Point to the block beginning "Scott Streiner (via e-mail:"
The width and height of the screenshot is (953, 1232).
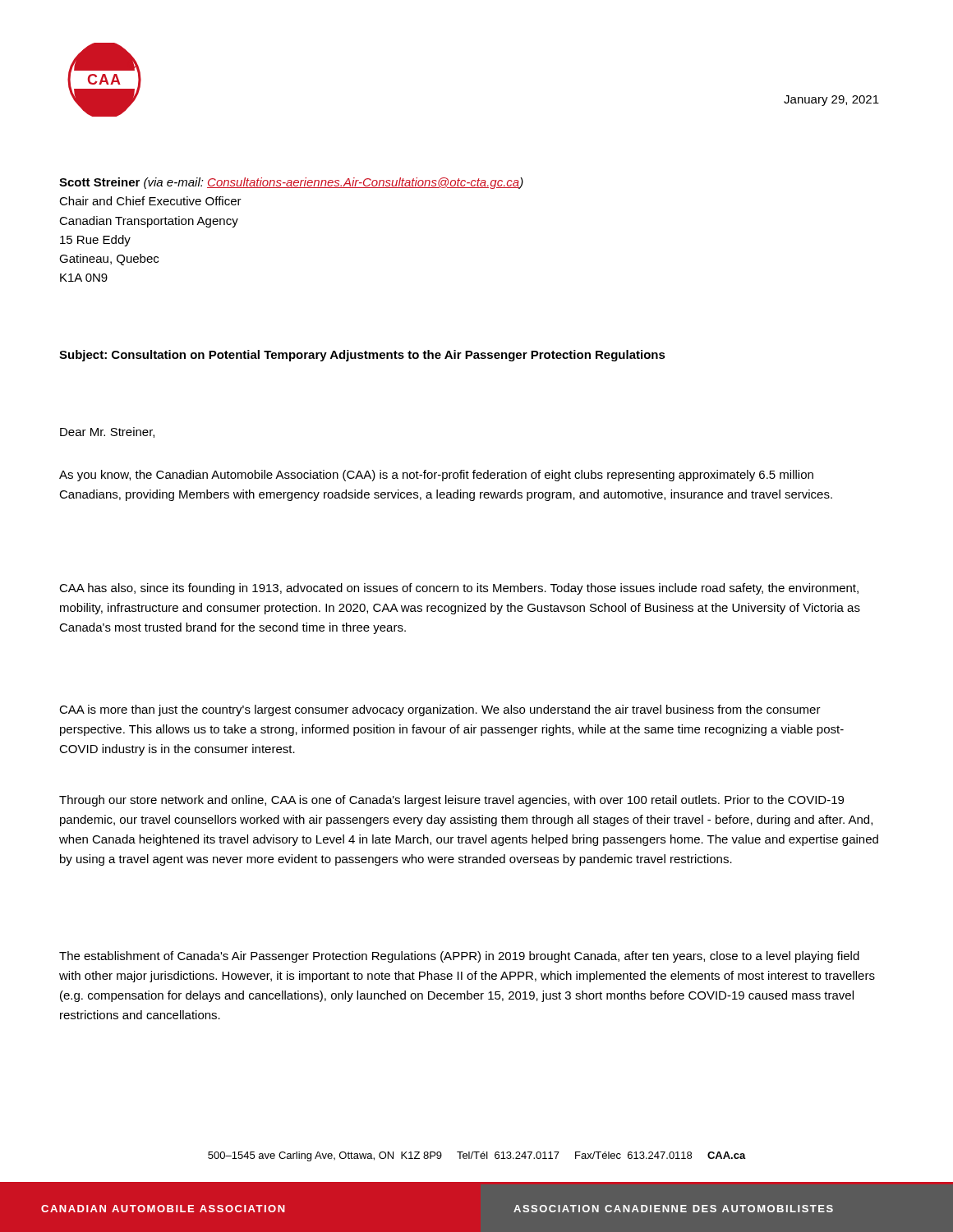tap(291, 183)
